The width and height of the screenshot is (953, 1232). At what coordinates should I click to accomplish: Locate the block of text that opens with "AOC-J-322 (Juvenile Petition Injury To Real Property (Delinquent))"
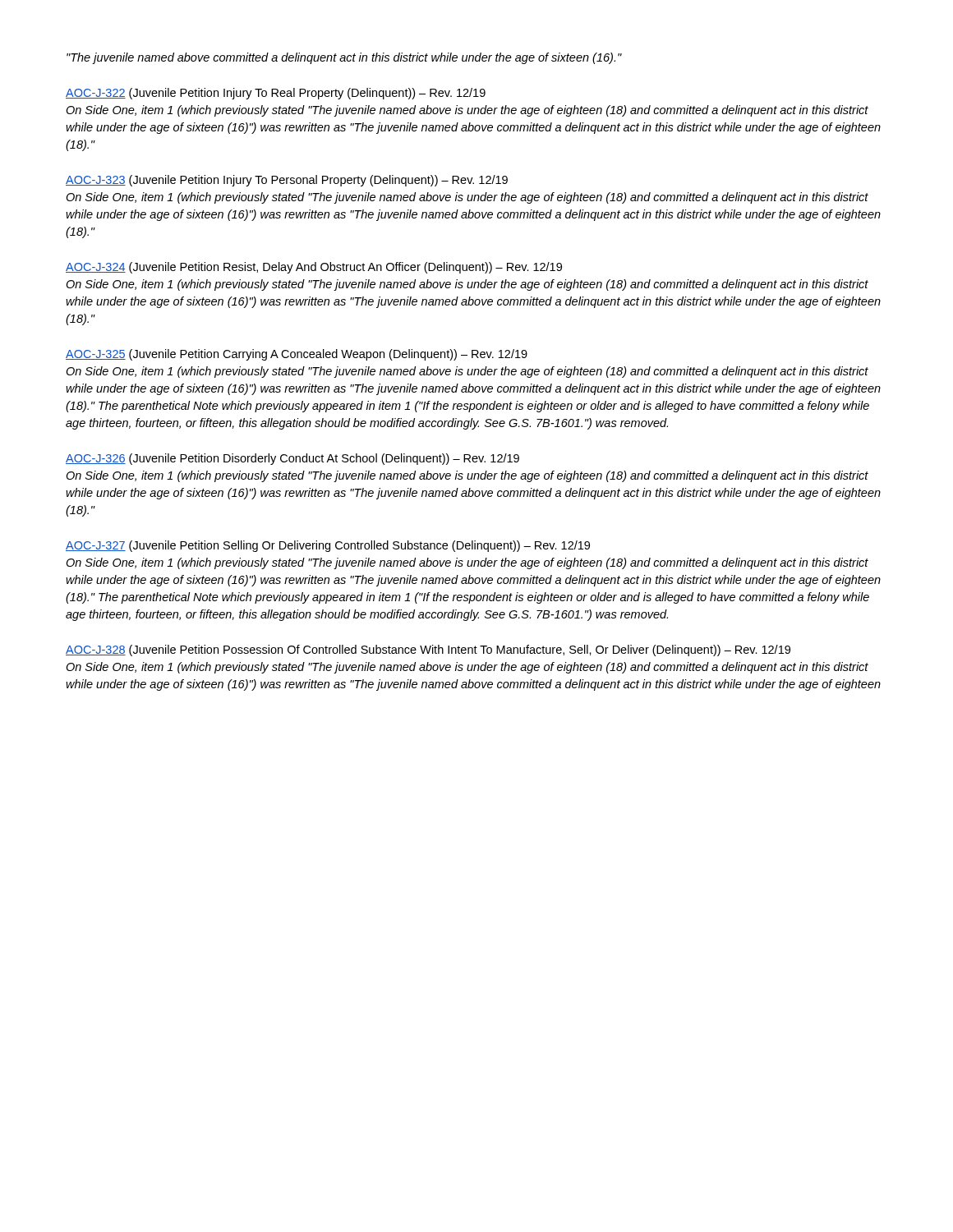476,119
